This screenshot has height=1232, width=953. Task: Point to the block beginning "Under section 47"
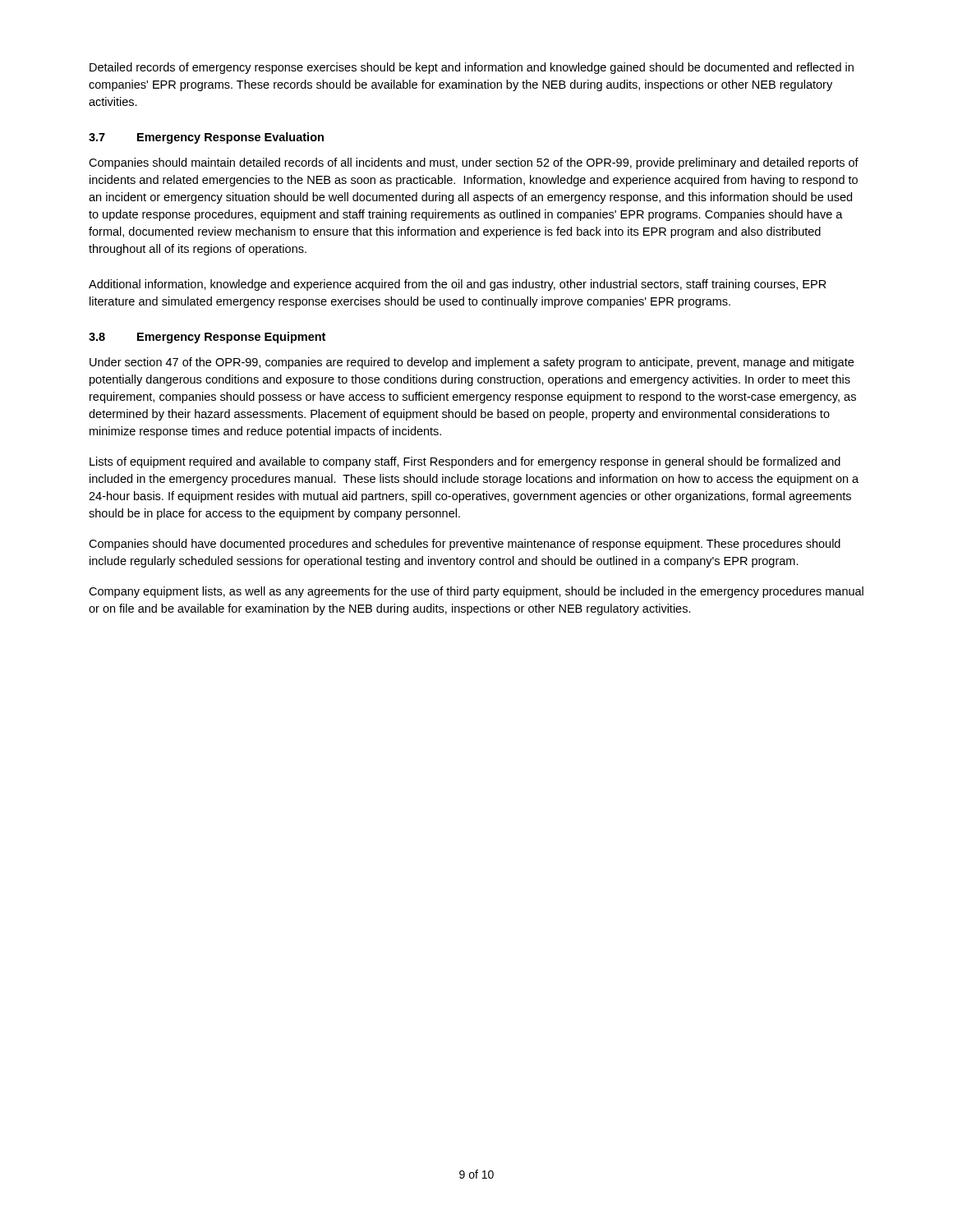click(x=476, y=397)
